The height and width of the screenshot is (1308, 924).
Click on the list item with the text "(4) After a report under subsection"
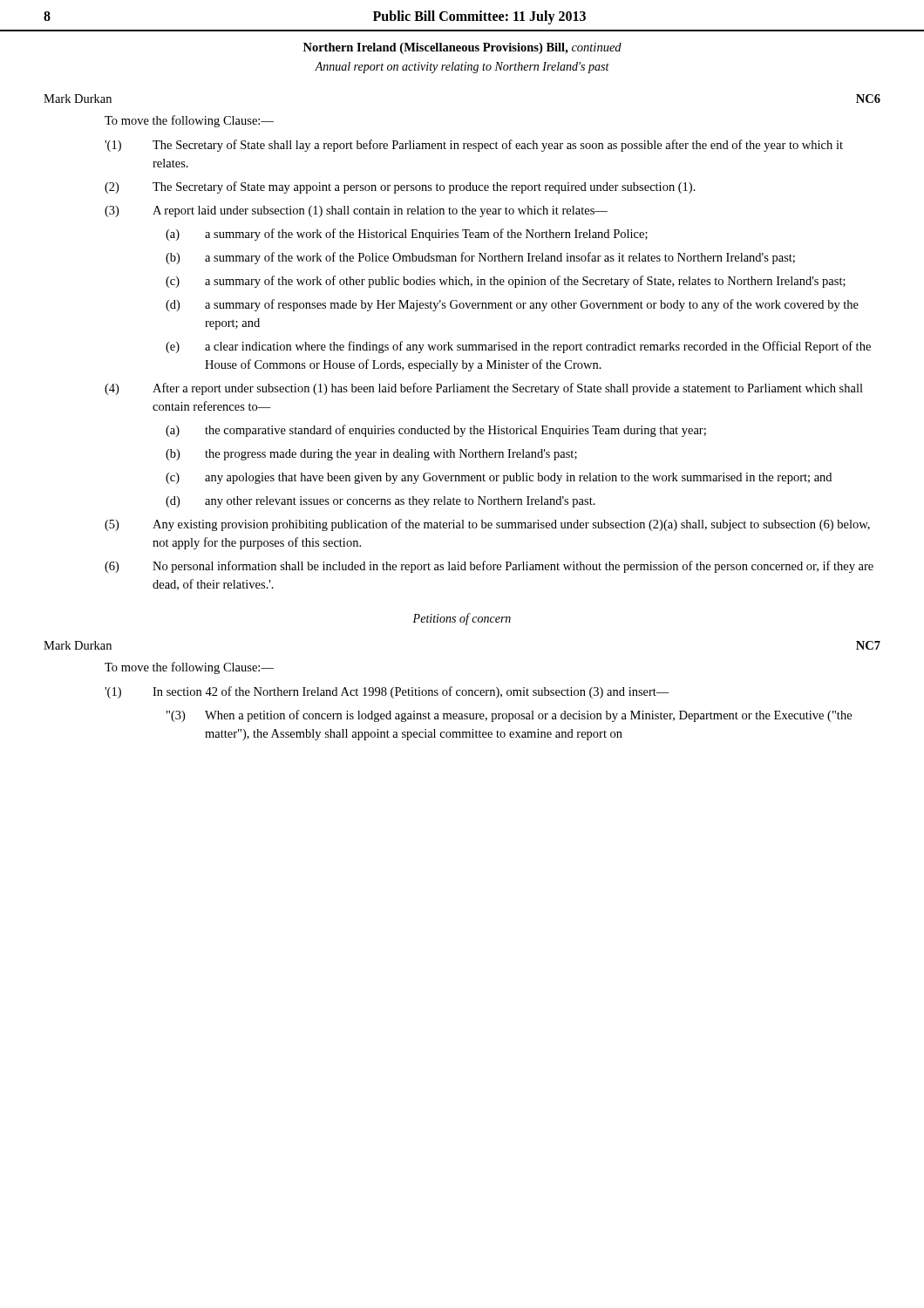[492, 398]
